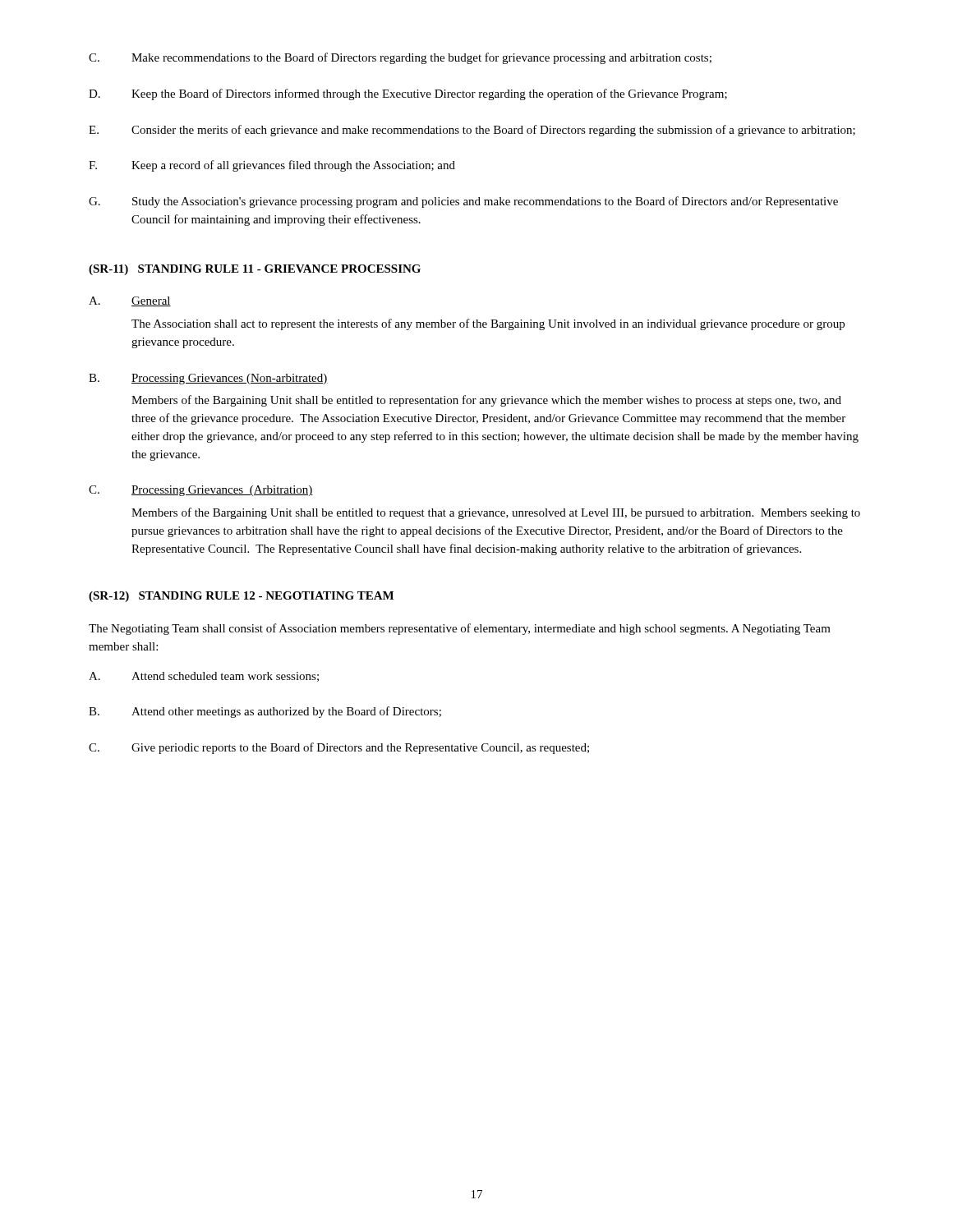Where is the passage that starts "E. Consider the merits of each grievance and"?
Screen dimensions: 1232x953
tap(476, 130)
